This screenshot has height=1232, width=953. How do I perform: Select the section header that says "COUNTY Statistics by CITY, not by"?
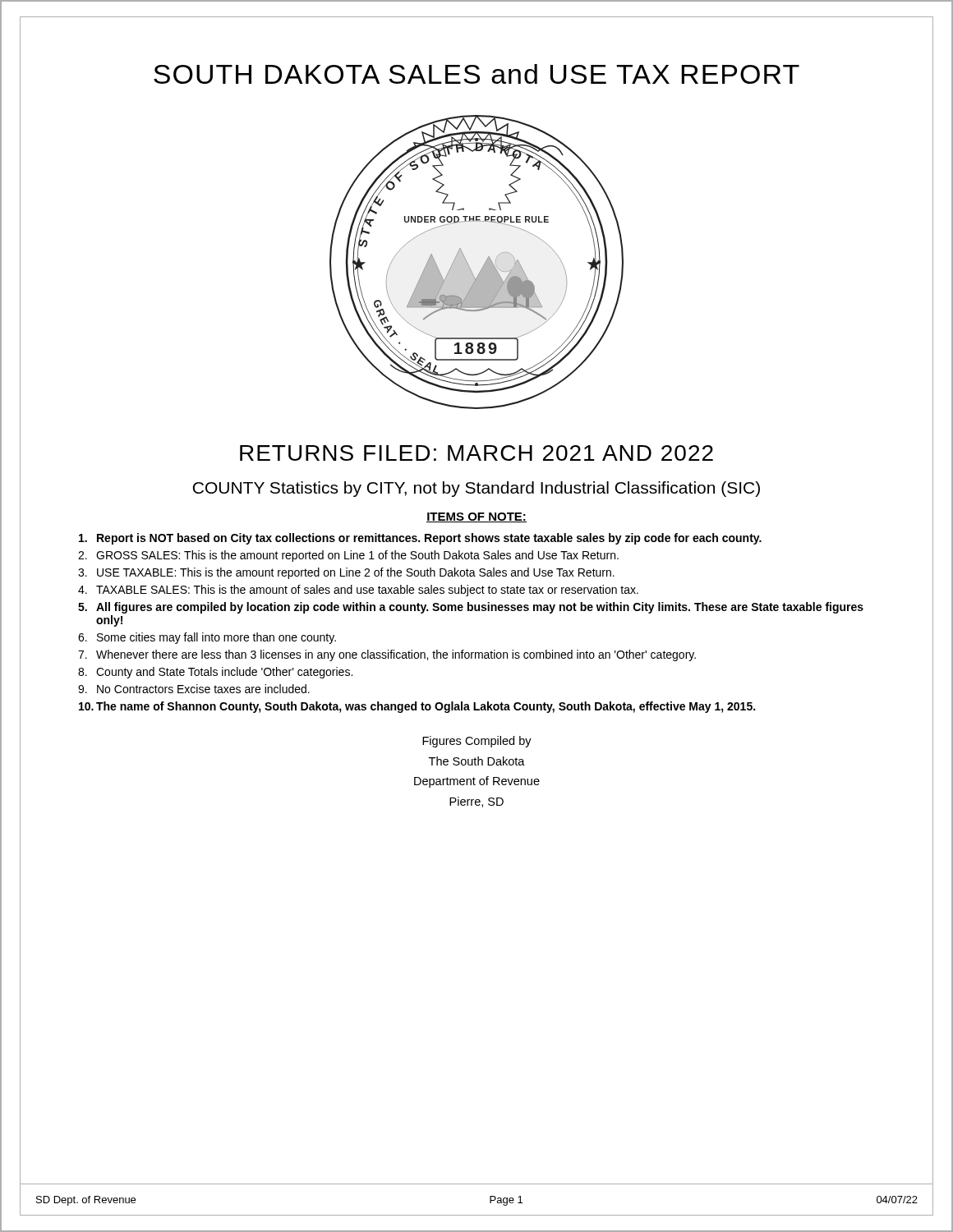pos(476,487)
